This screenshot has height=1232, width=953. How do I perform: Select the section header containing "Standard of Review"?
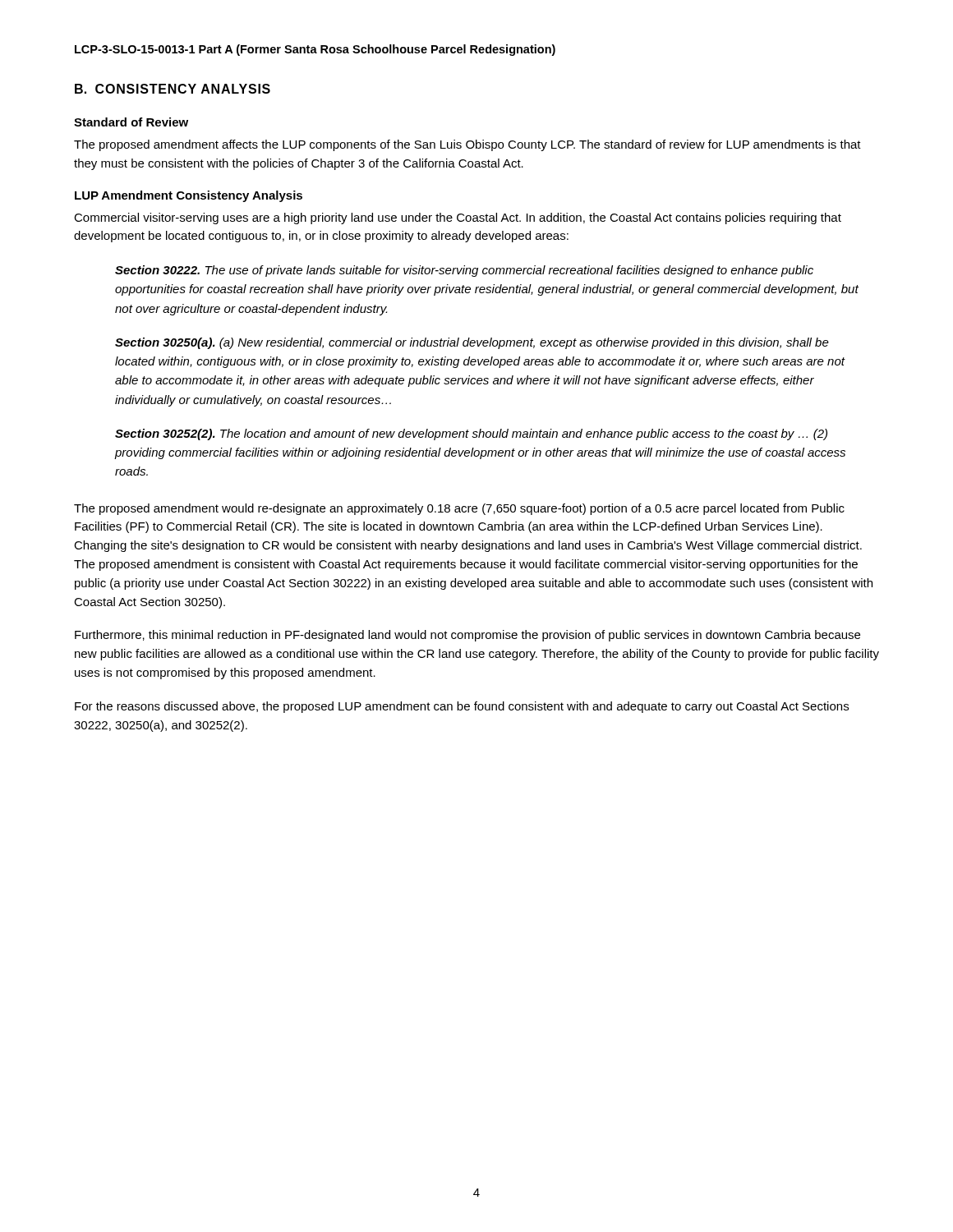[131, 122]
